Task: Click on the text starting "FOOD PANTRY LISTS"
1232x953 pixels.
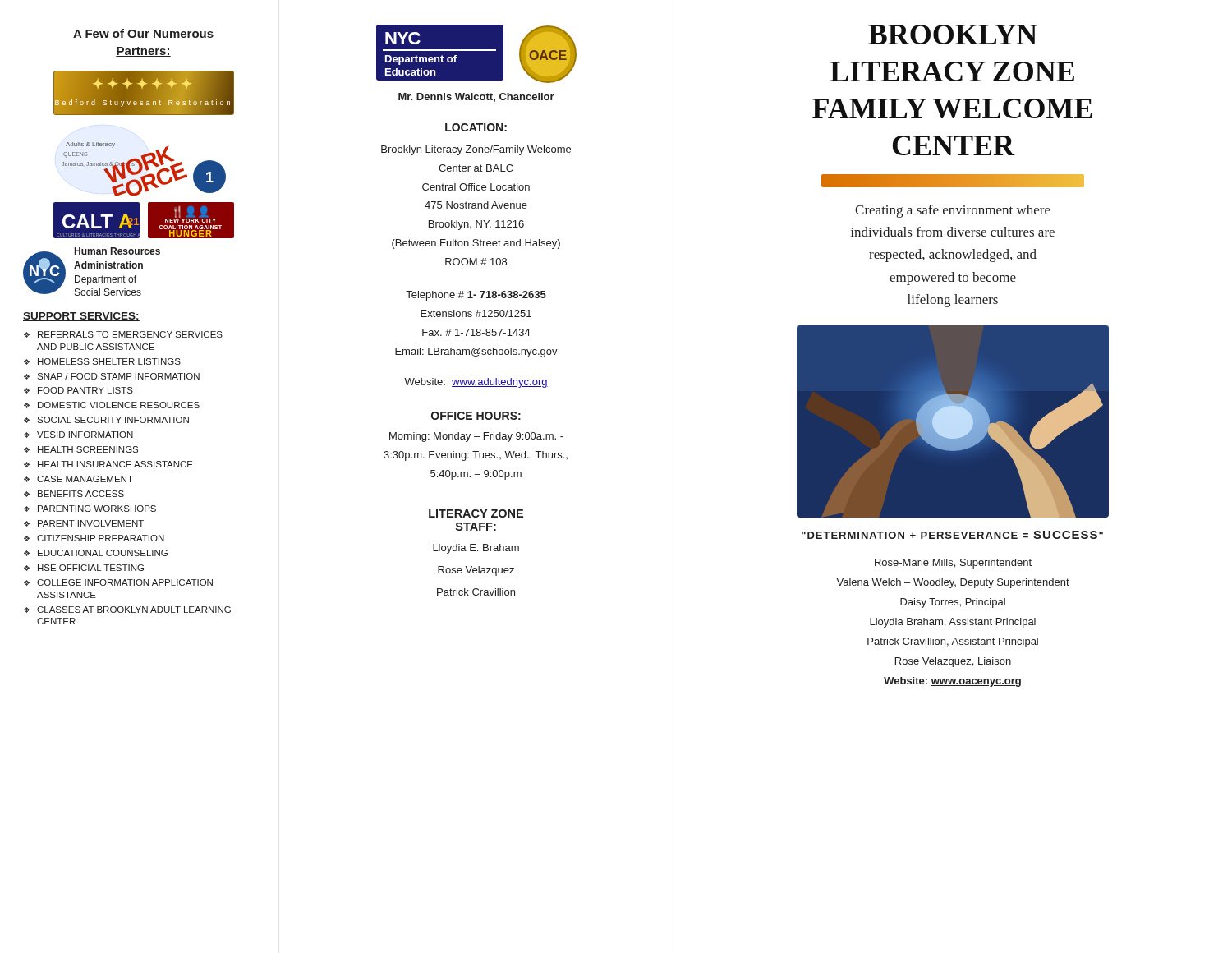Action: click(85, 391)
